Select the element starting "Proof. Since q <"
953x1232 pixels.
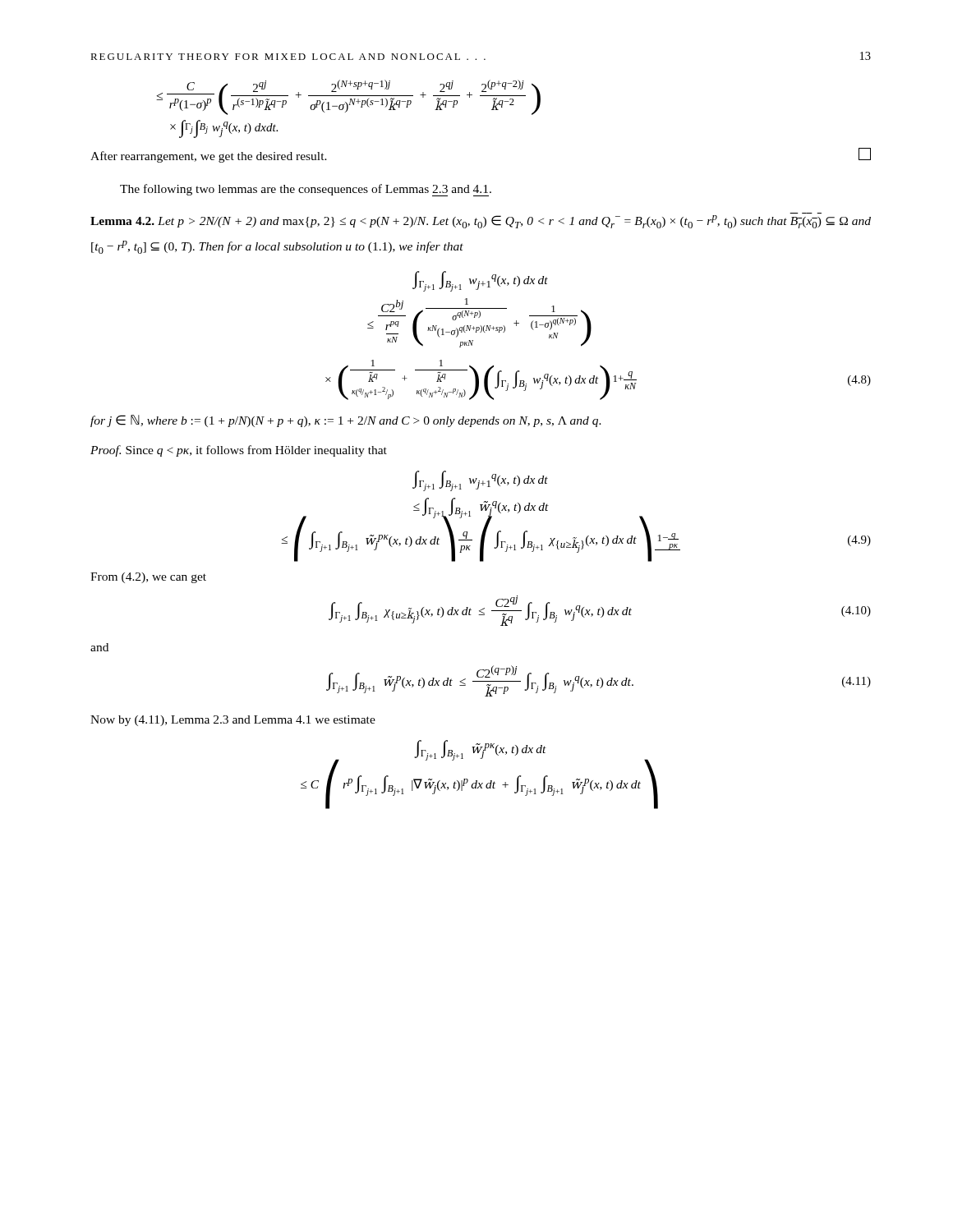pos(239,451)
